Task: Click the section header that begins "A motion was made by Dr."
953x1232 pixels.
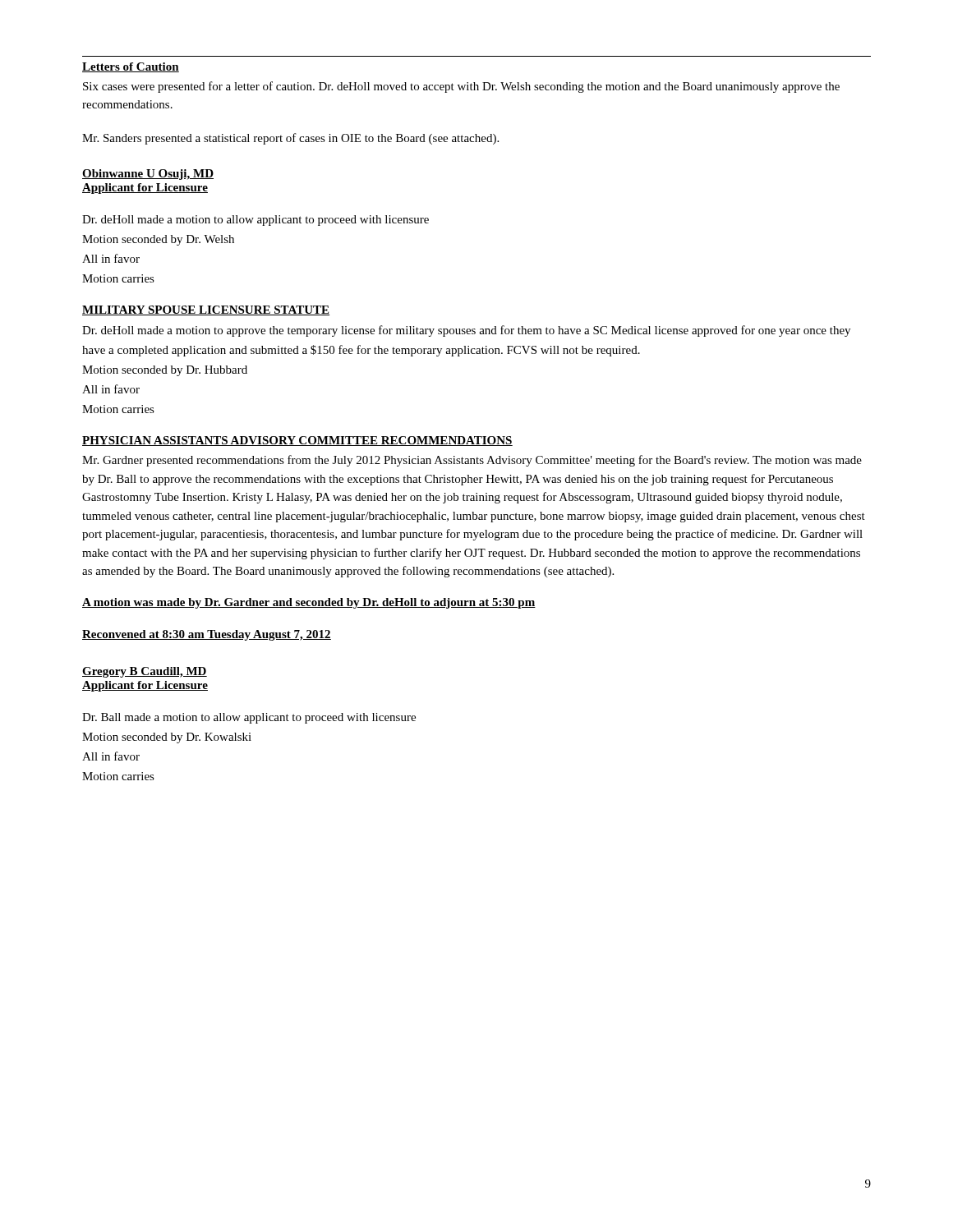Action: pyautogui.click(x=309, y=602)
